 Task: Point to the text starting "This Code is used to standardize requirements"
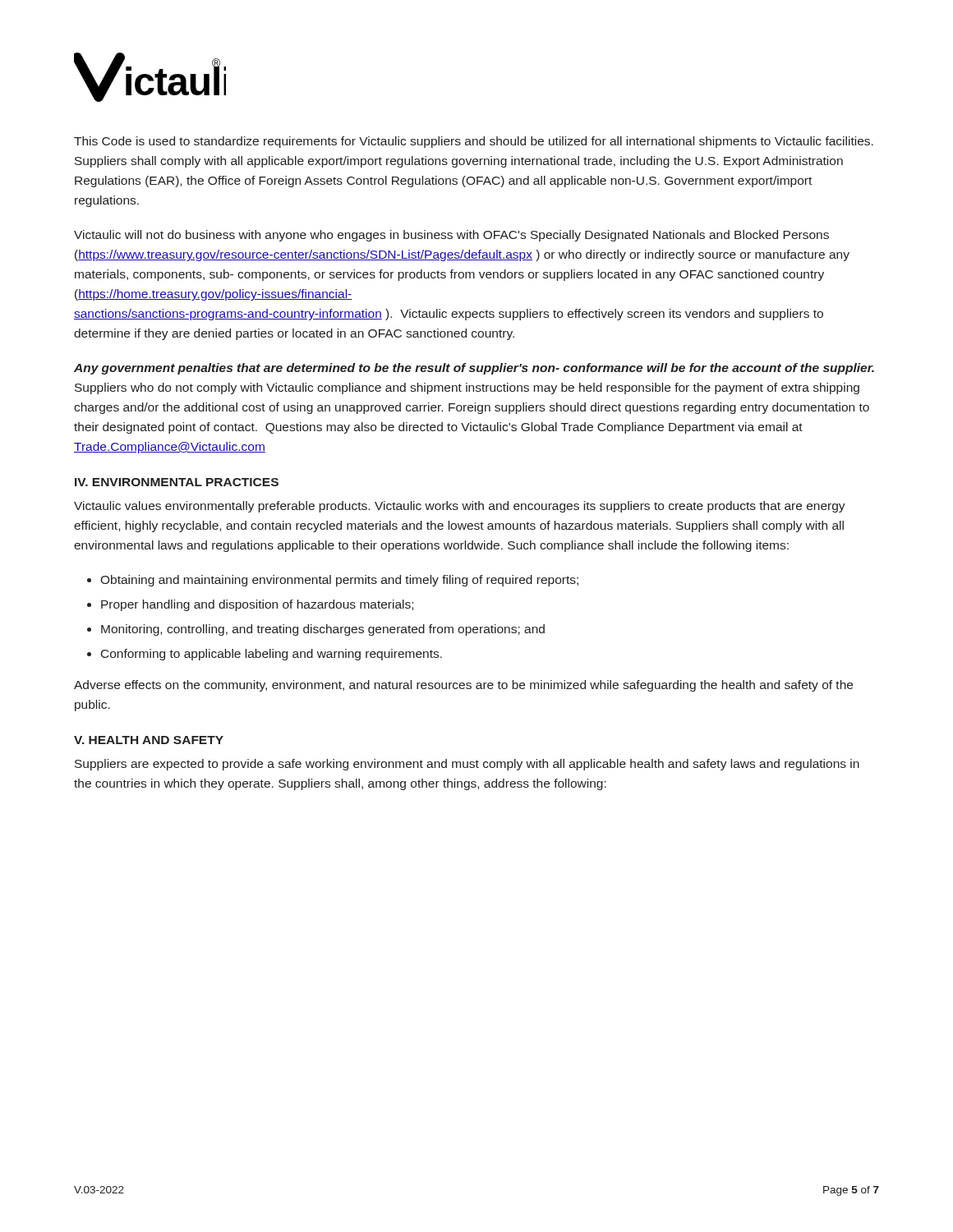click(x=474, y=170)
